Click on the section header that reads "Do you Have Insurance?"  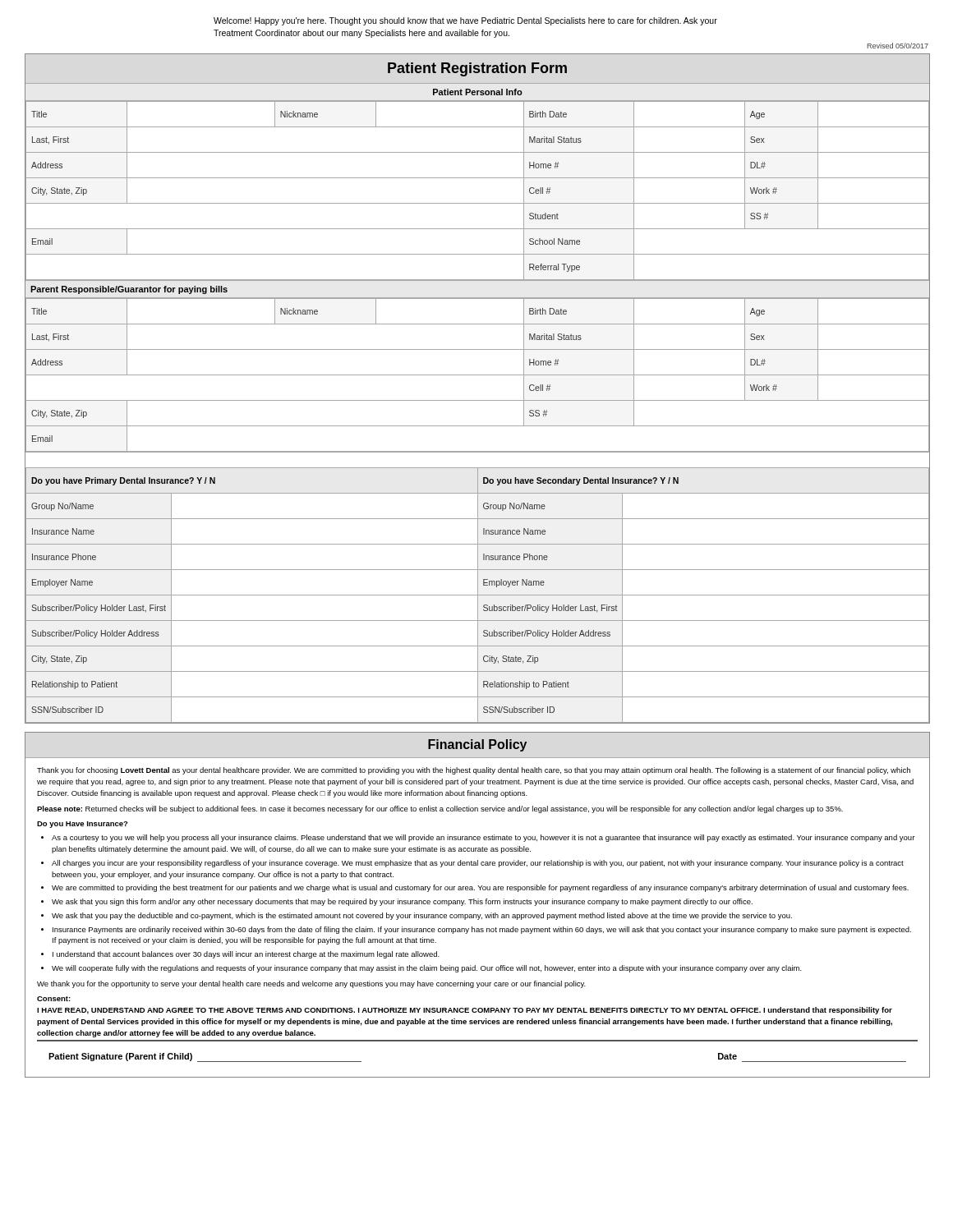(x=83, y=824)
